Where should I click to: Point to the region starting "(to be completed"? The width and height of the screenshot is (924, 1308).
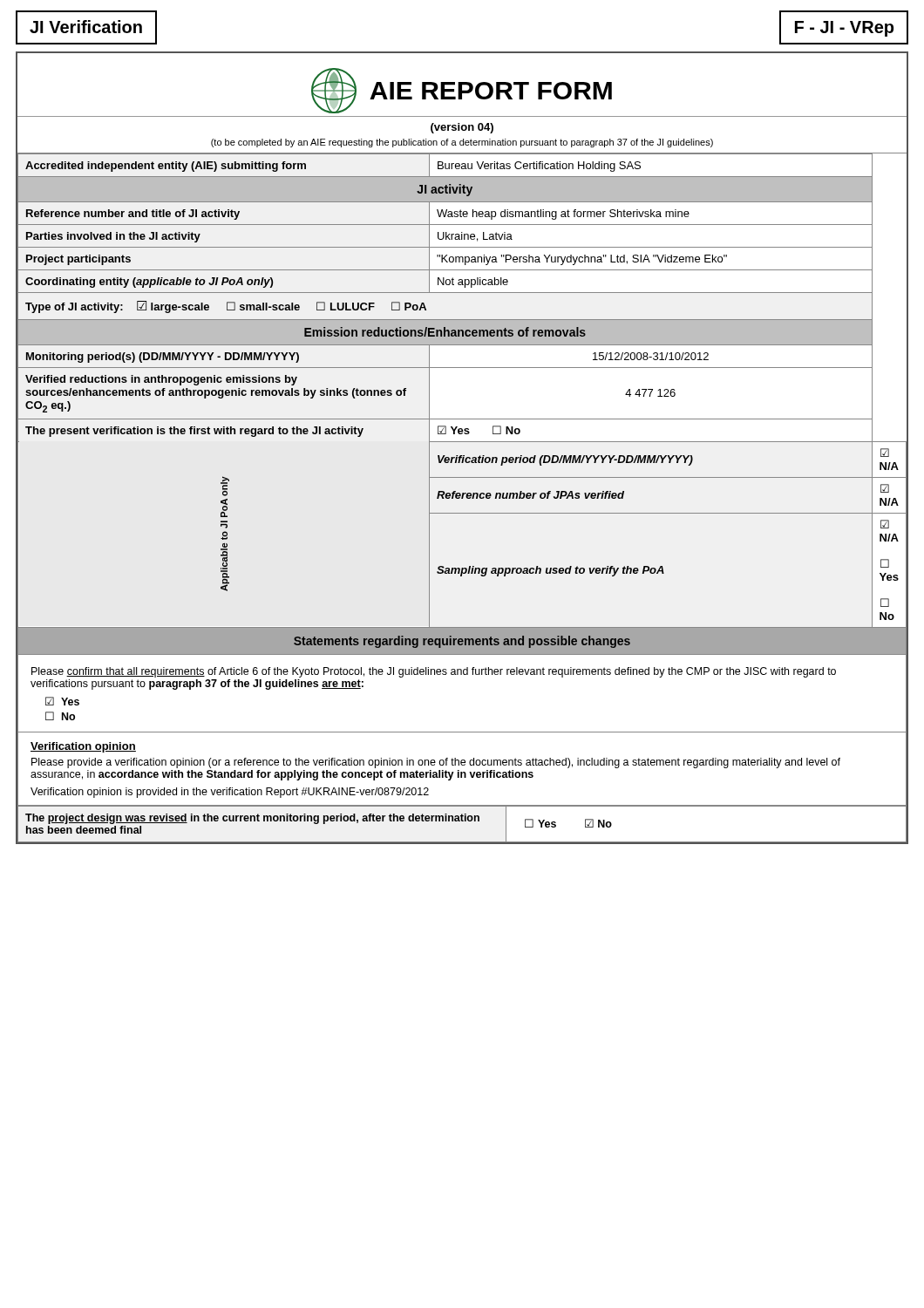(462, 142)
